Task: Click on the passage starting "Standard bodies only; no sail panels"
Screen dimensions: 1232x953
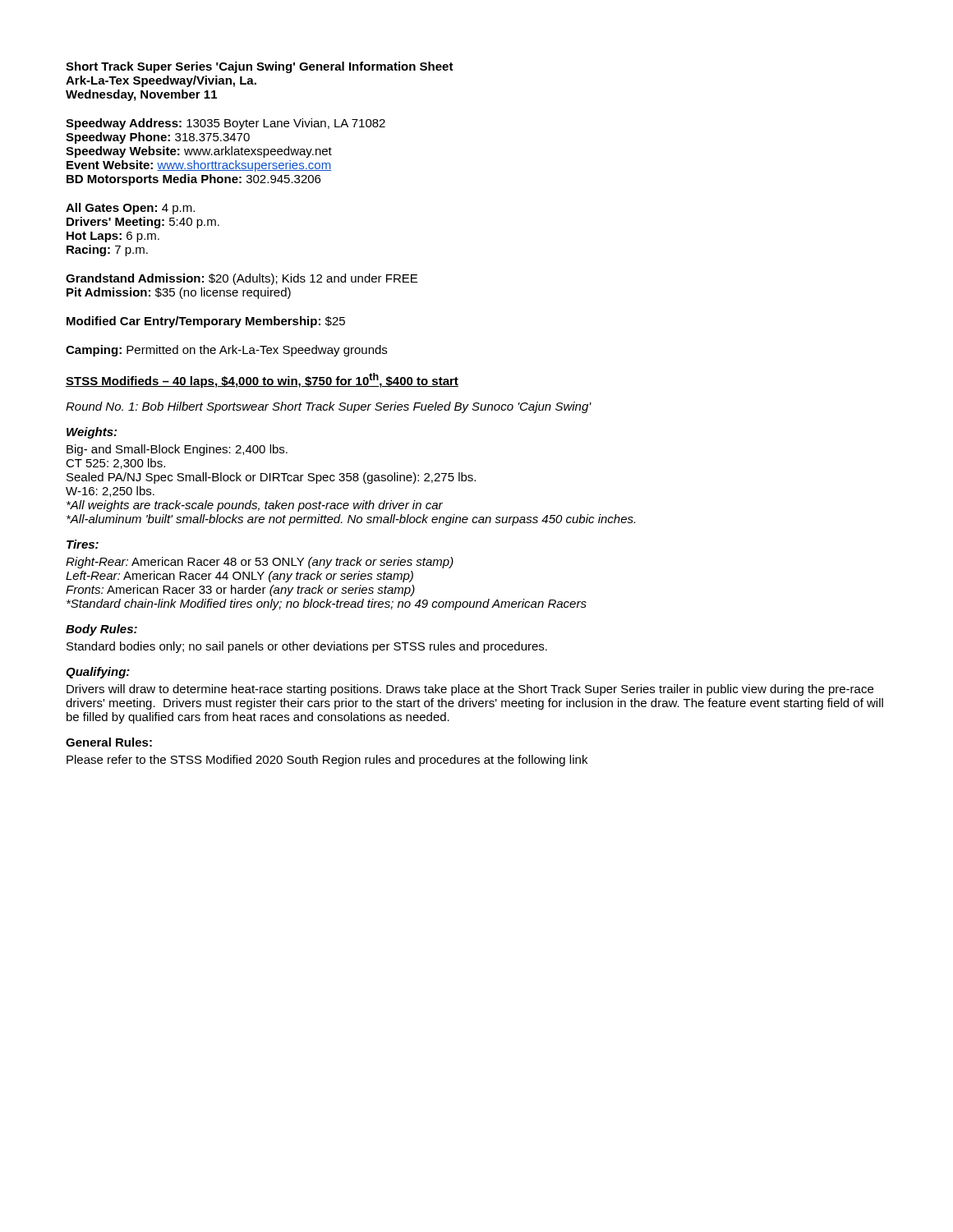Action: coord(307,646)
